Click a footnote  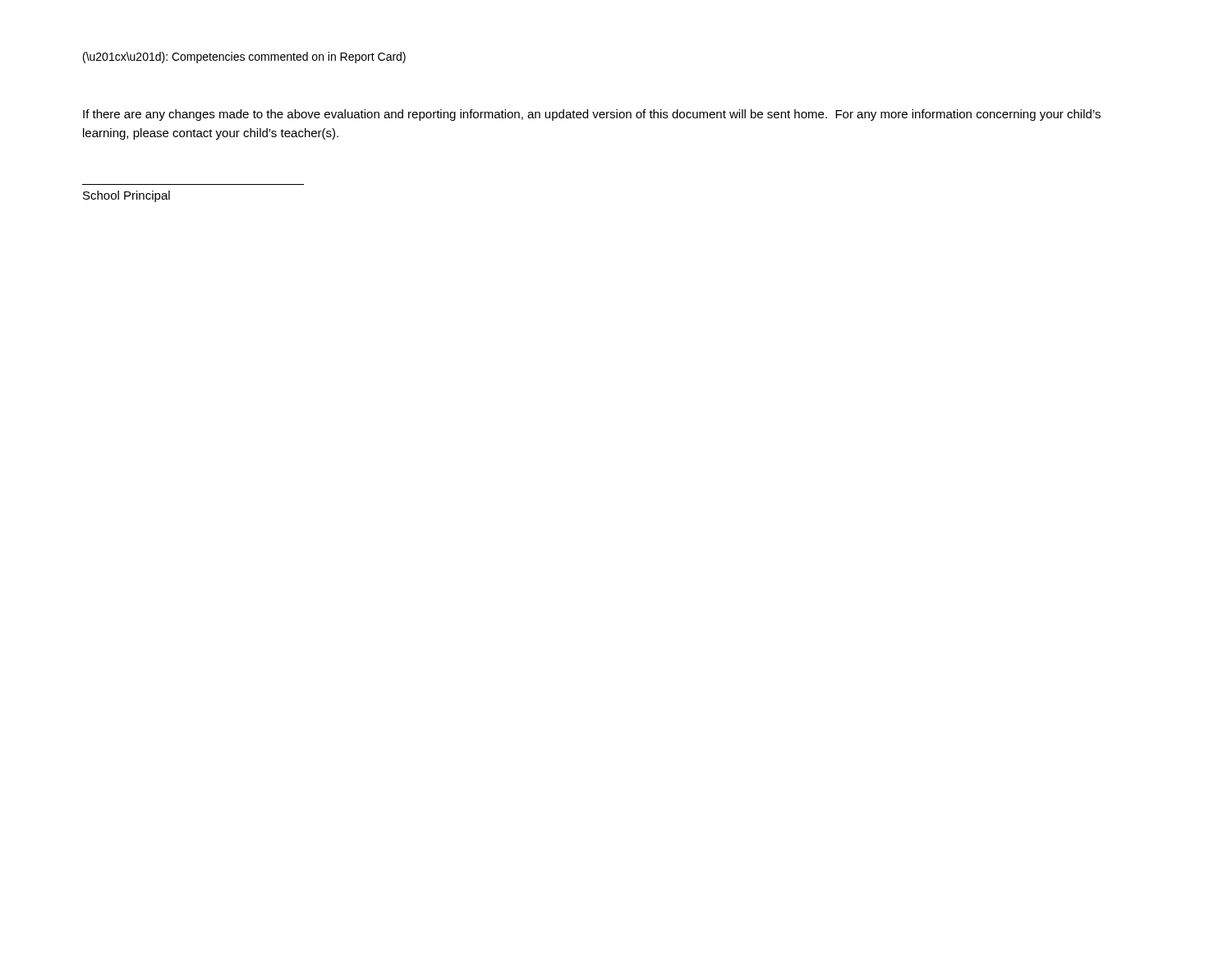[244, 57]
